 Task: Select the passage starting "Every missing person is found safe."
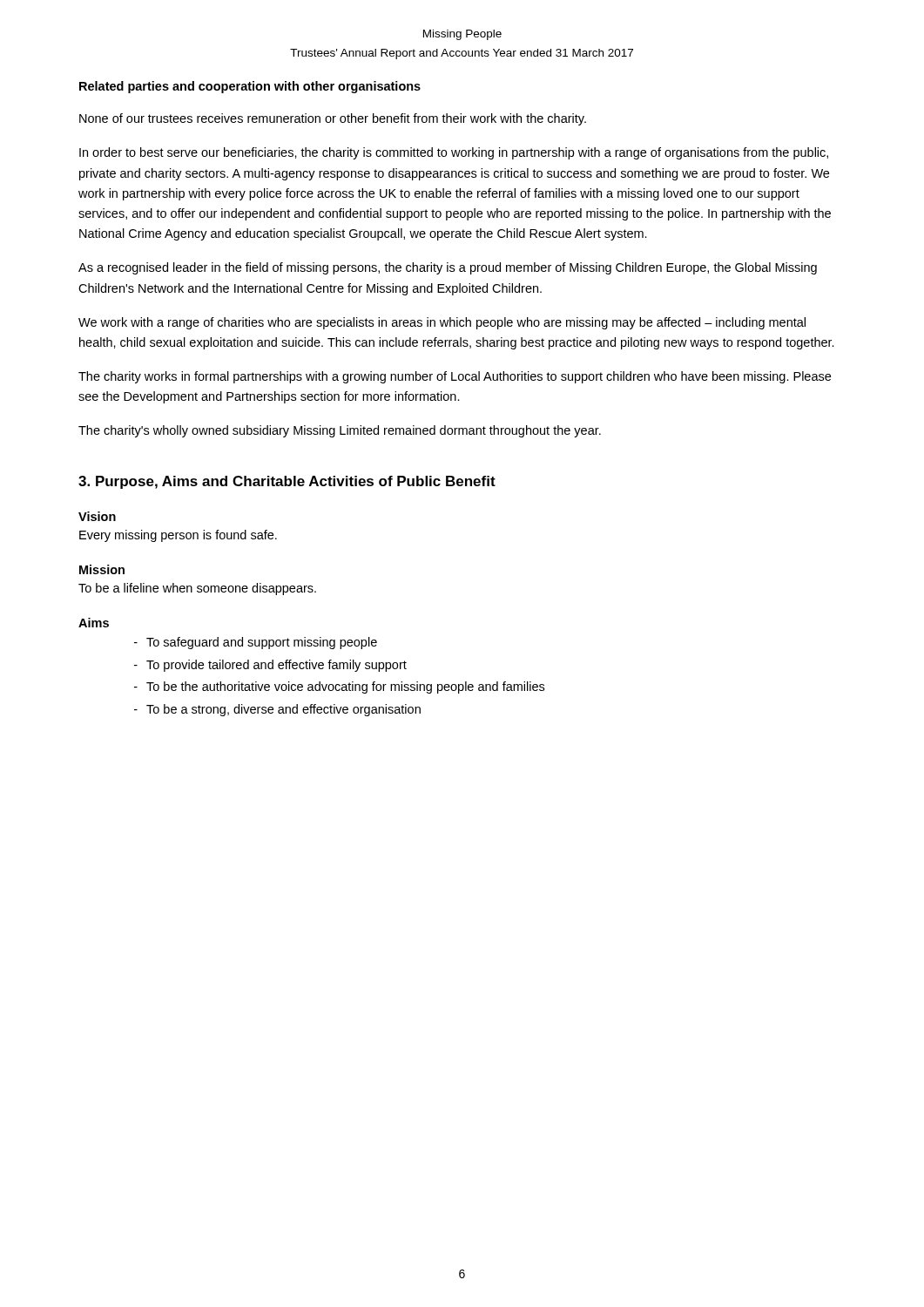tap(178, 535)
